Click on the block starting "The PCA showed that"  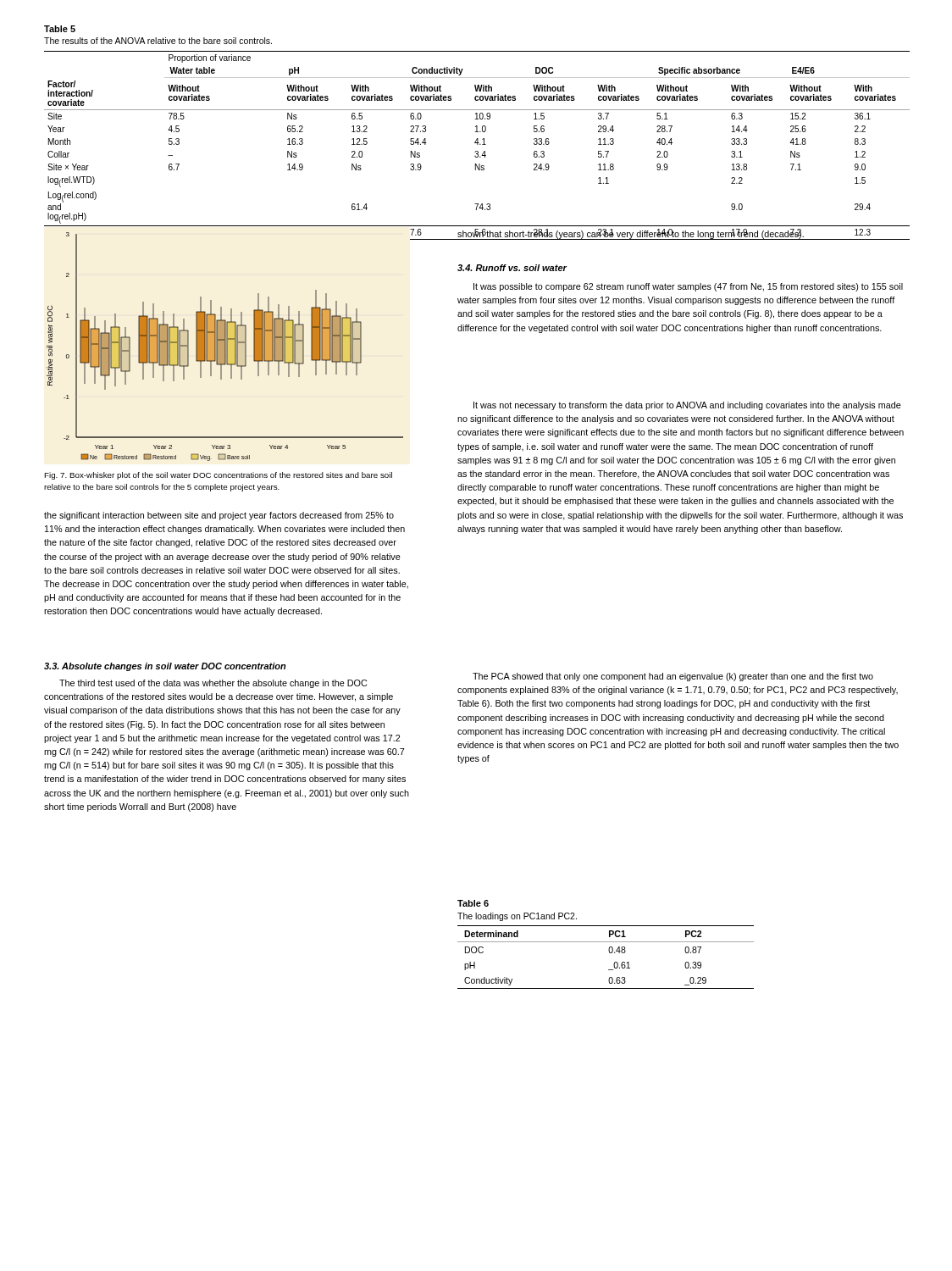678,717
